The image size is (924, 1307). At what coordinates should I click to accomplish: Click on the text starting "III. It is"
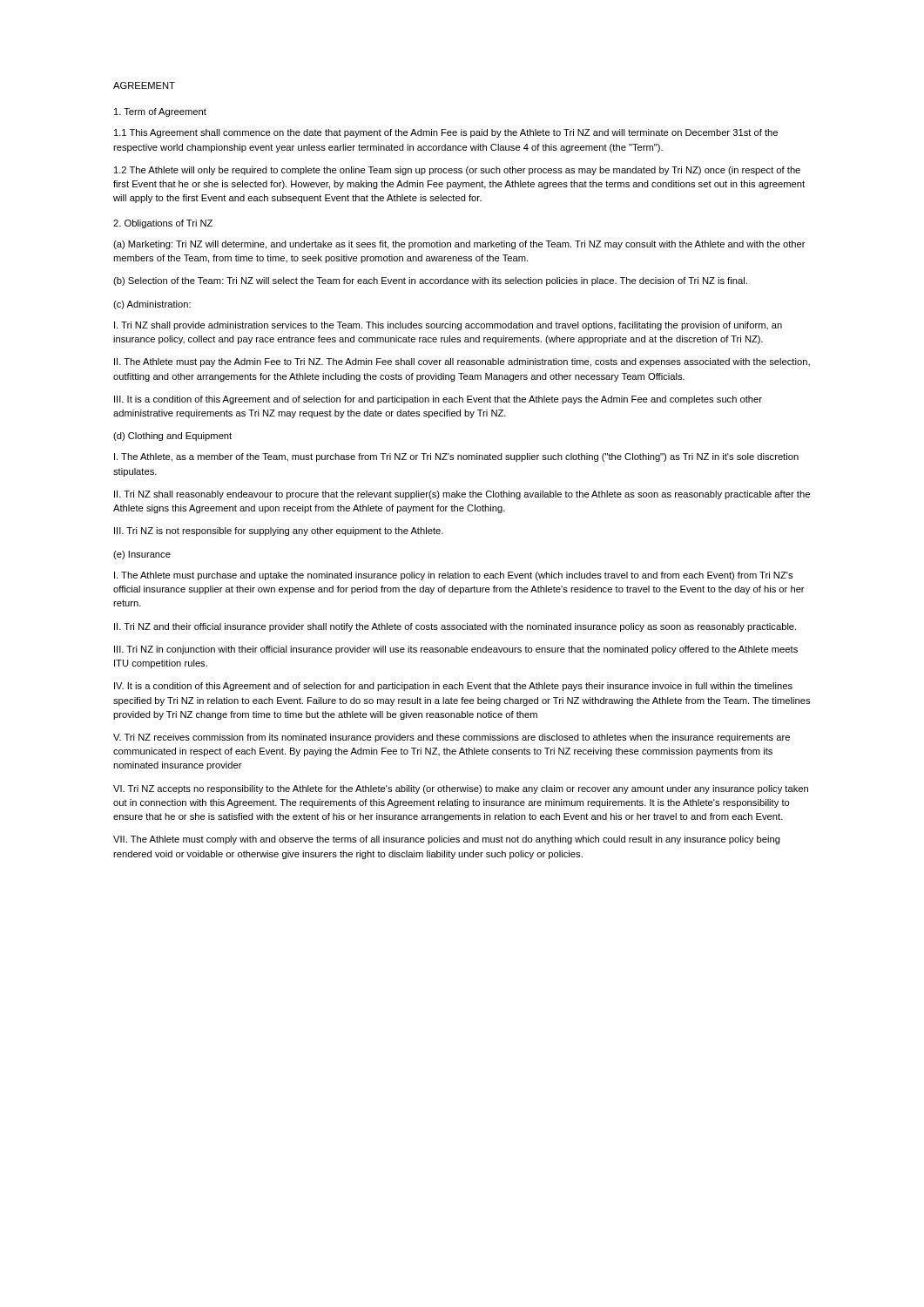coord(438,406)
